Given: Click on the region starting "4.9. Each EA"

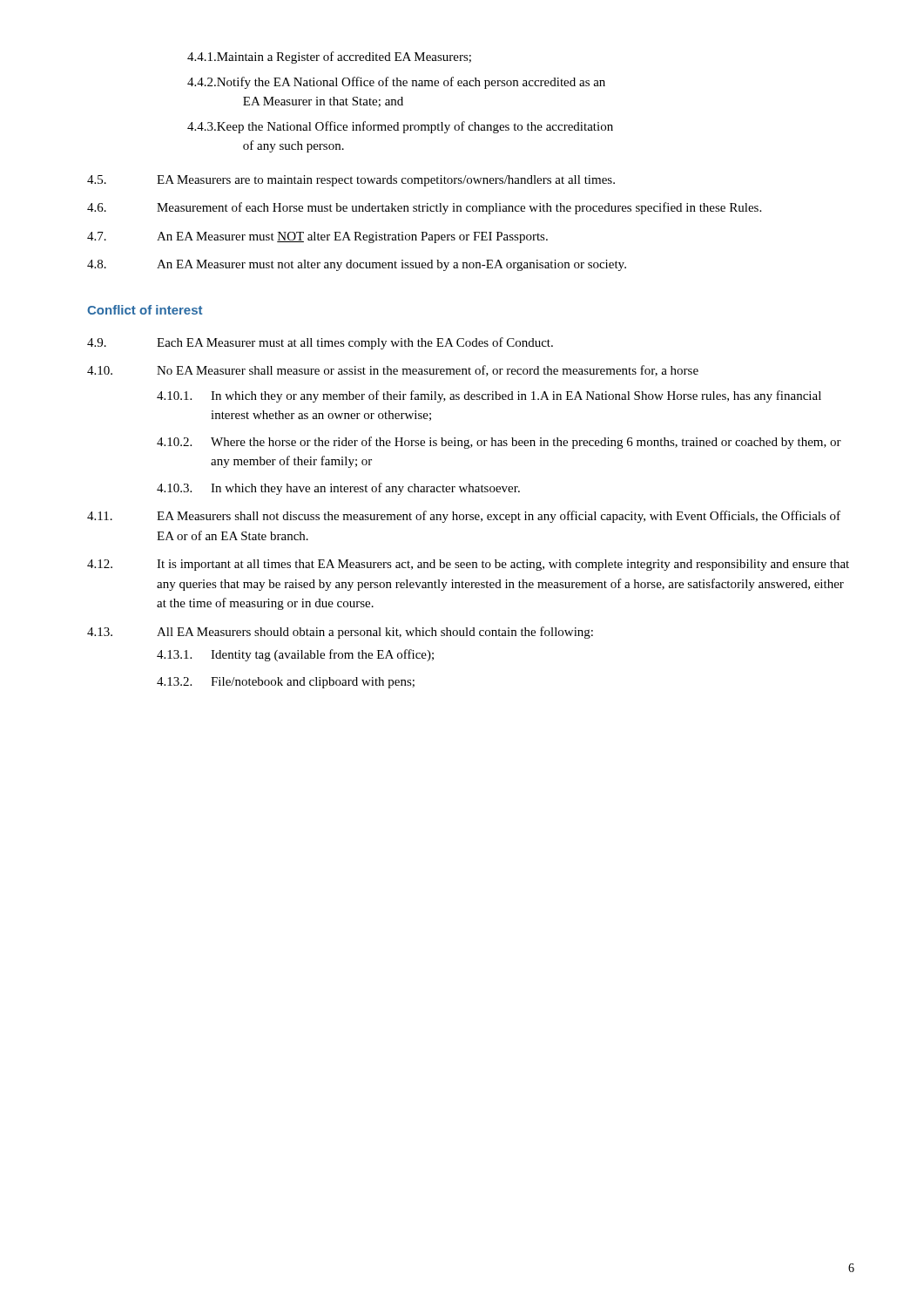Looking at the screenshot, I should tap(471, 342).
